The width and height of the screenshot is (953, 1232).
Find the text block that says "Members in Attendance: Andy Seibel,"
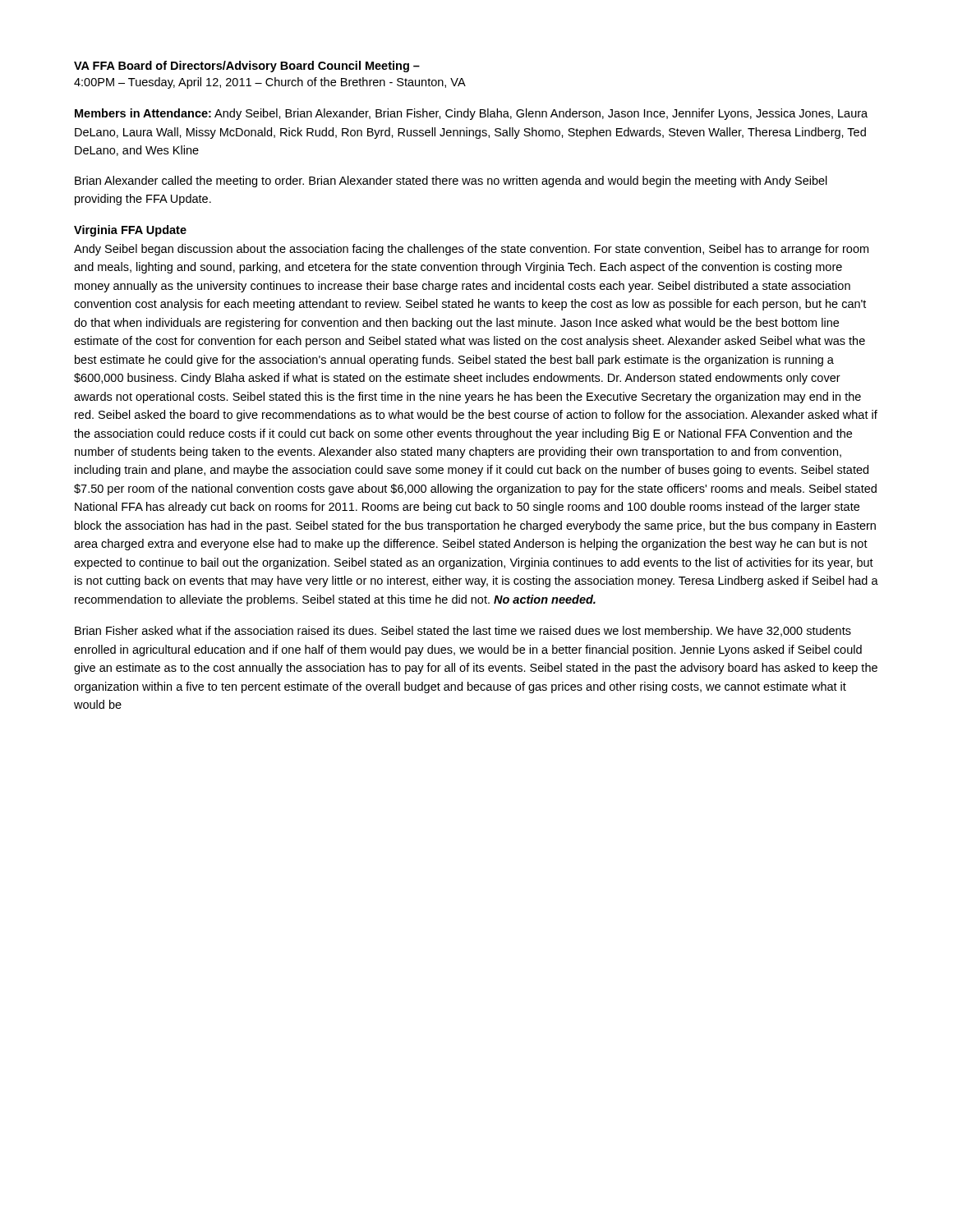[x=471, y=132]
